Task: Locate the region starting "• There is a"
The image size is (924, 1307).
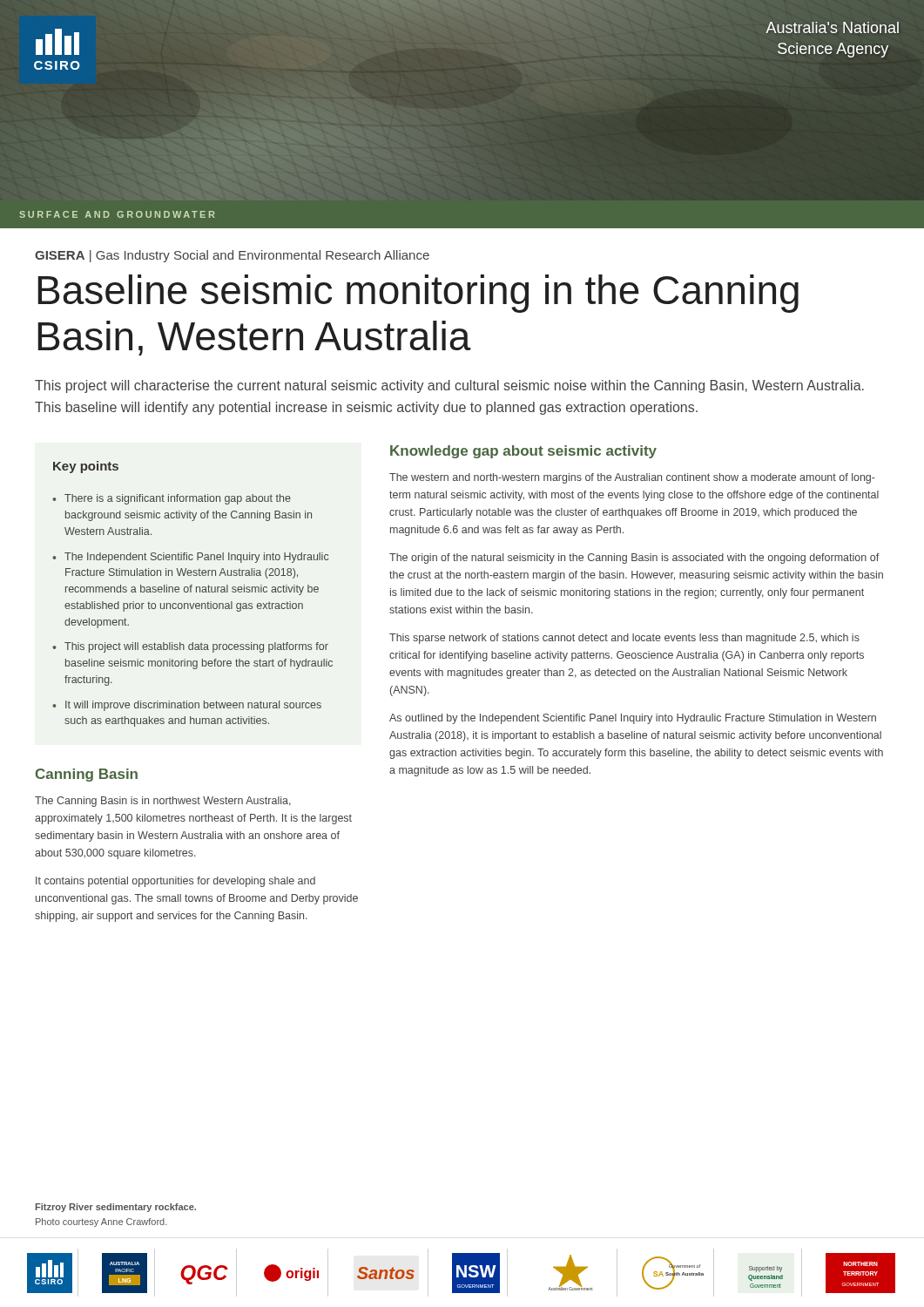Action: coord(182,514)
